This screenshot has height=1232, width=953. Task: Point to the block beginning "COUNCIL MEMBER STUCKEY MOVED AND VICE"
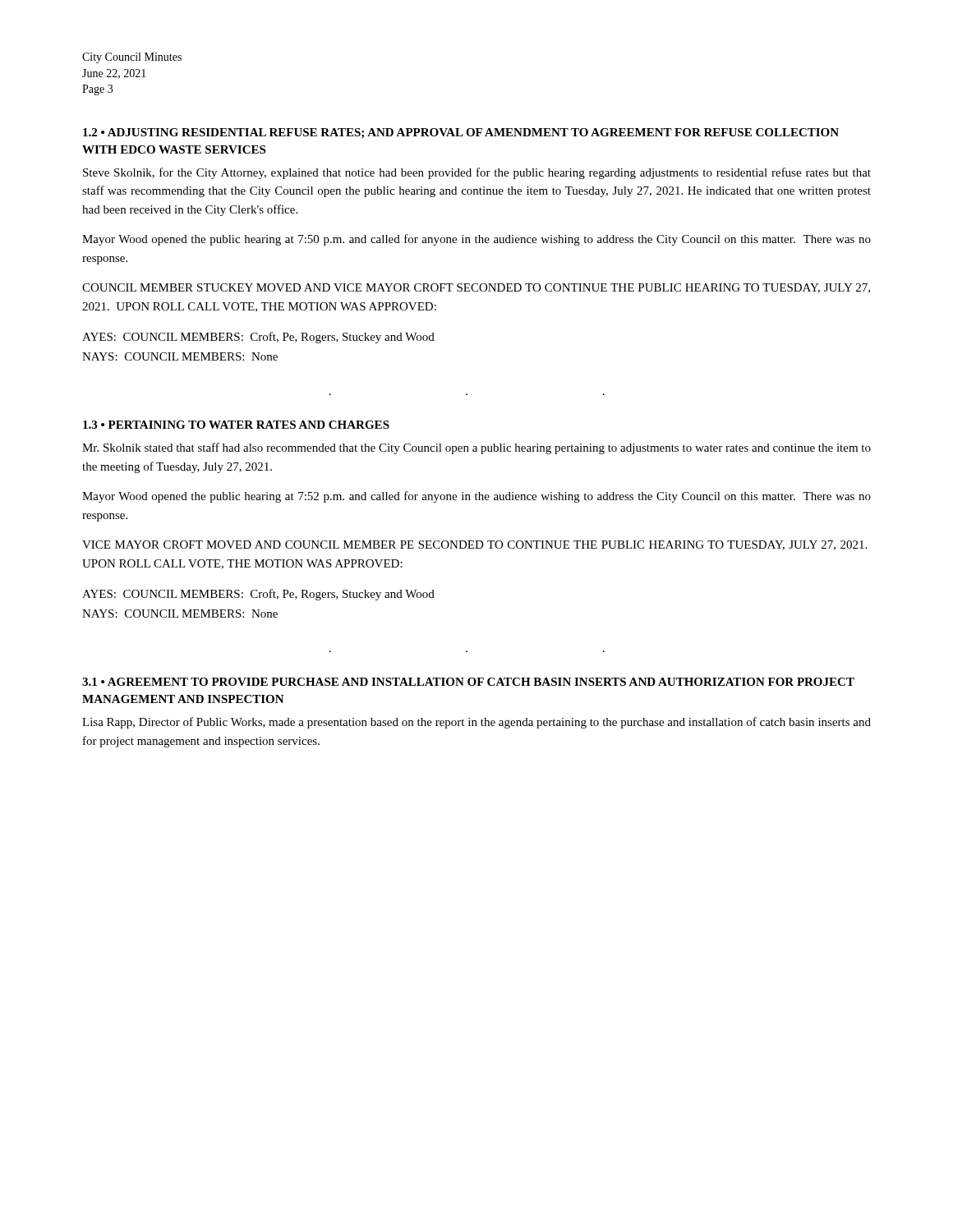tap(476, 297)
